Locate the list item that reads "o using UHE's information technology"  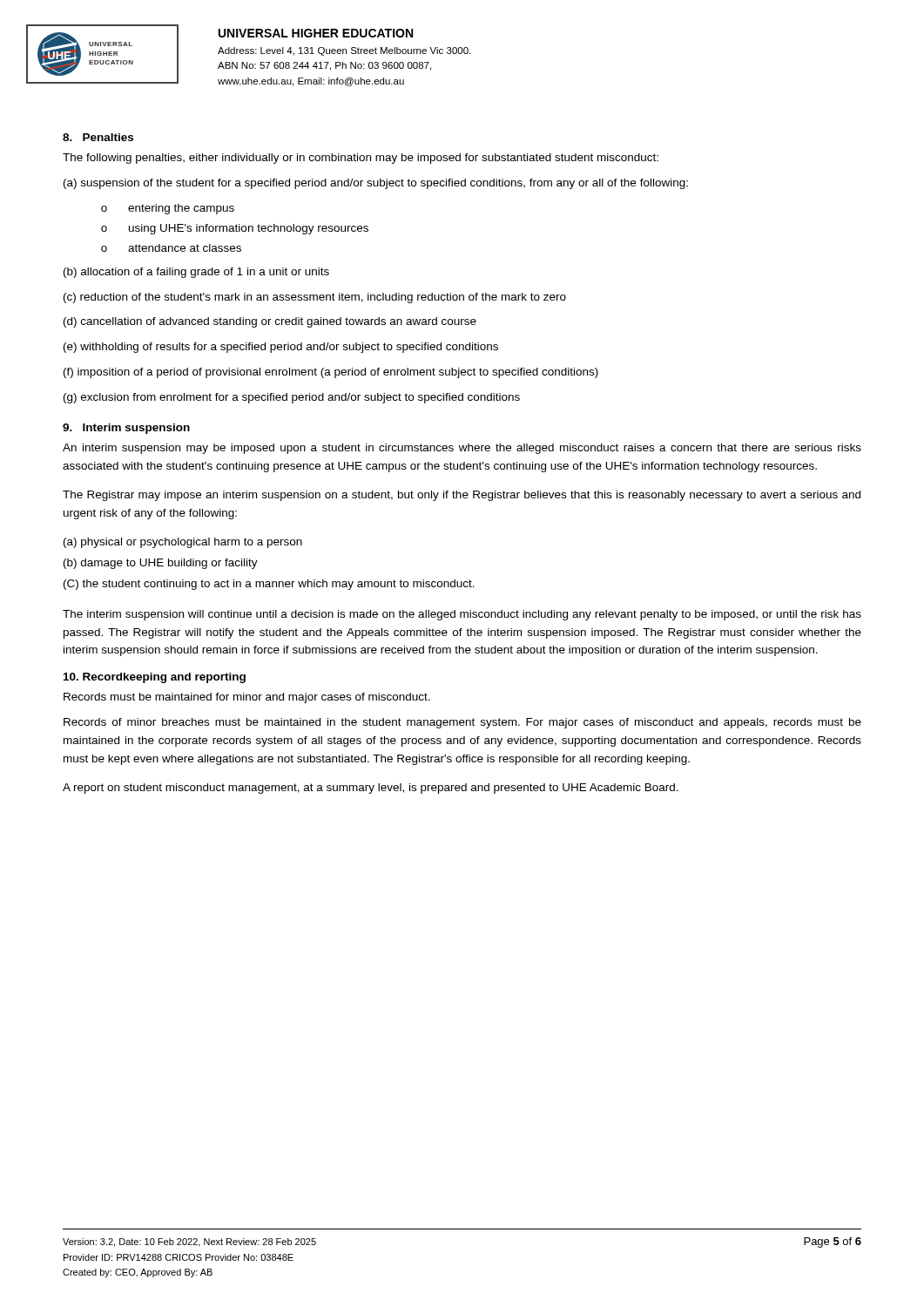[x=235, y=229]
